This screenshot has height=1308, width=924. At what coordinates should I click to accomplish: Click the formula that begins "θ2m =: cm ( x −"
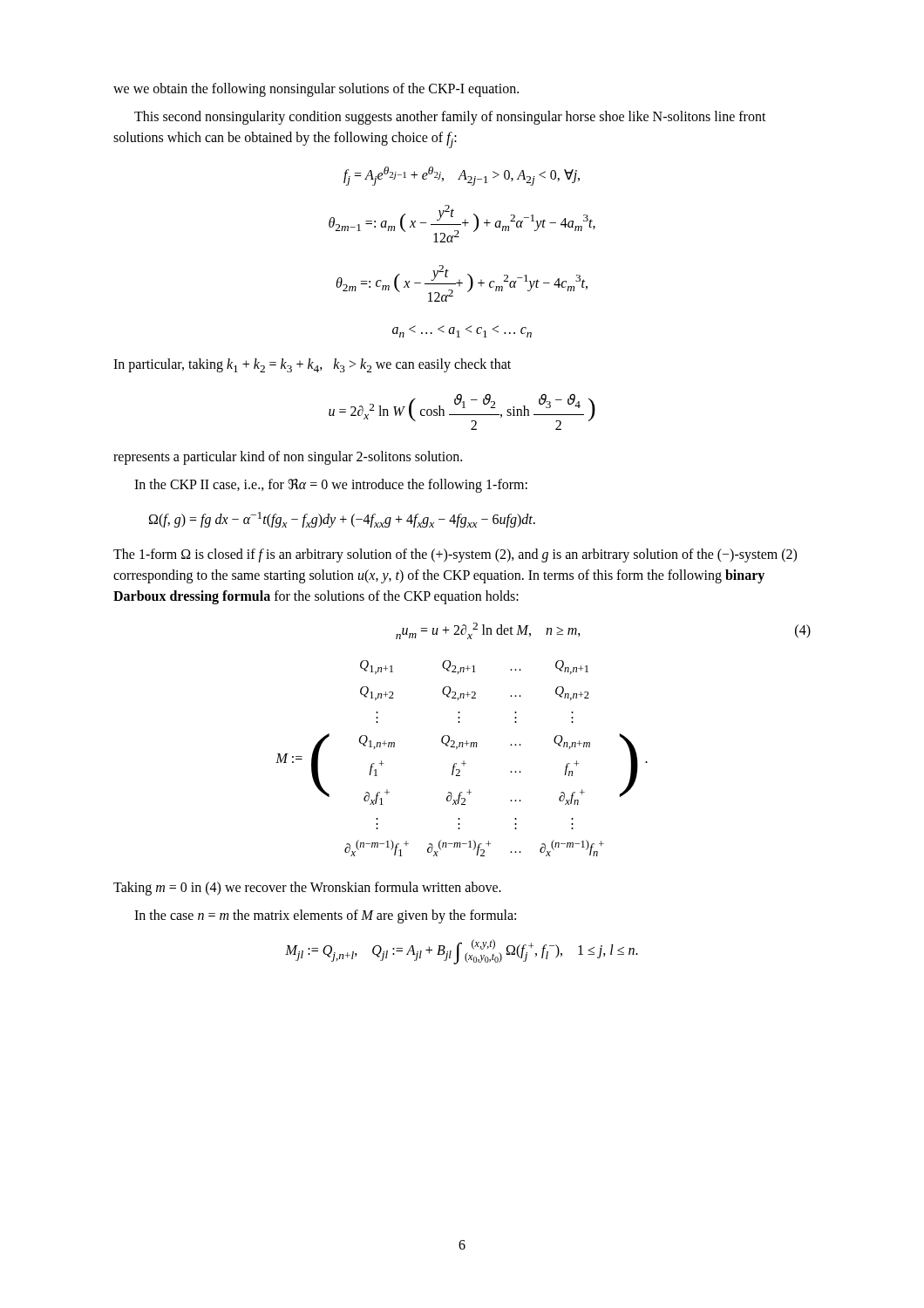462,284
